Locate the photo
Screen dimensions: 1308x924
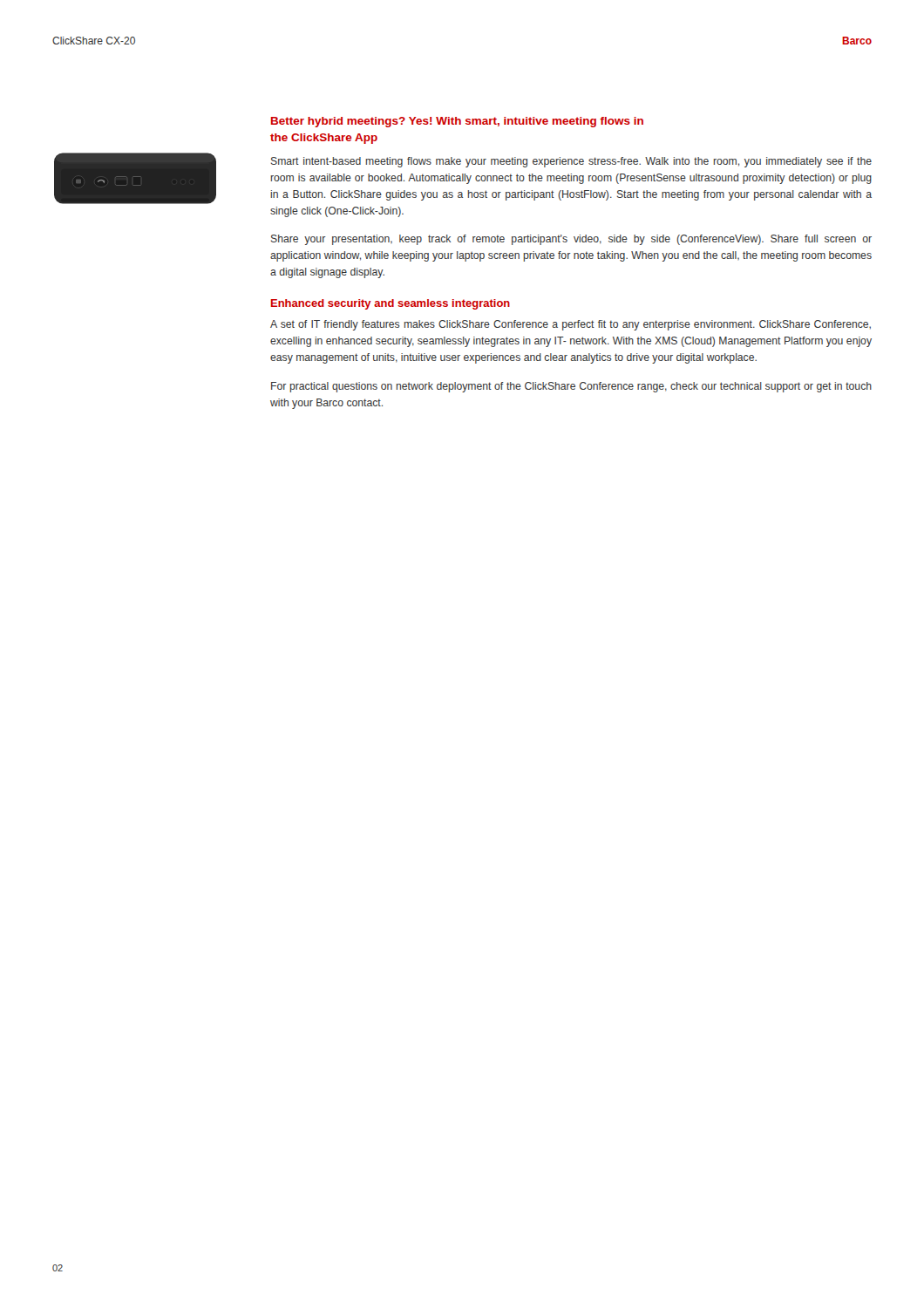tap(137, 178)
